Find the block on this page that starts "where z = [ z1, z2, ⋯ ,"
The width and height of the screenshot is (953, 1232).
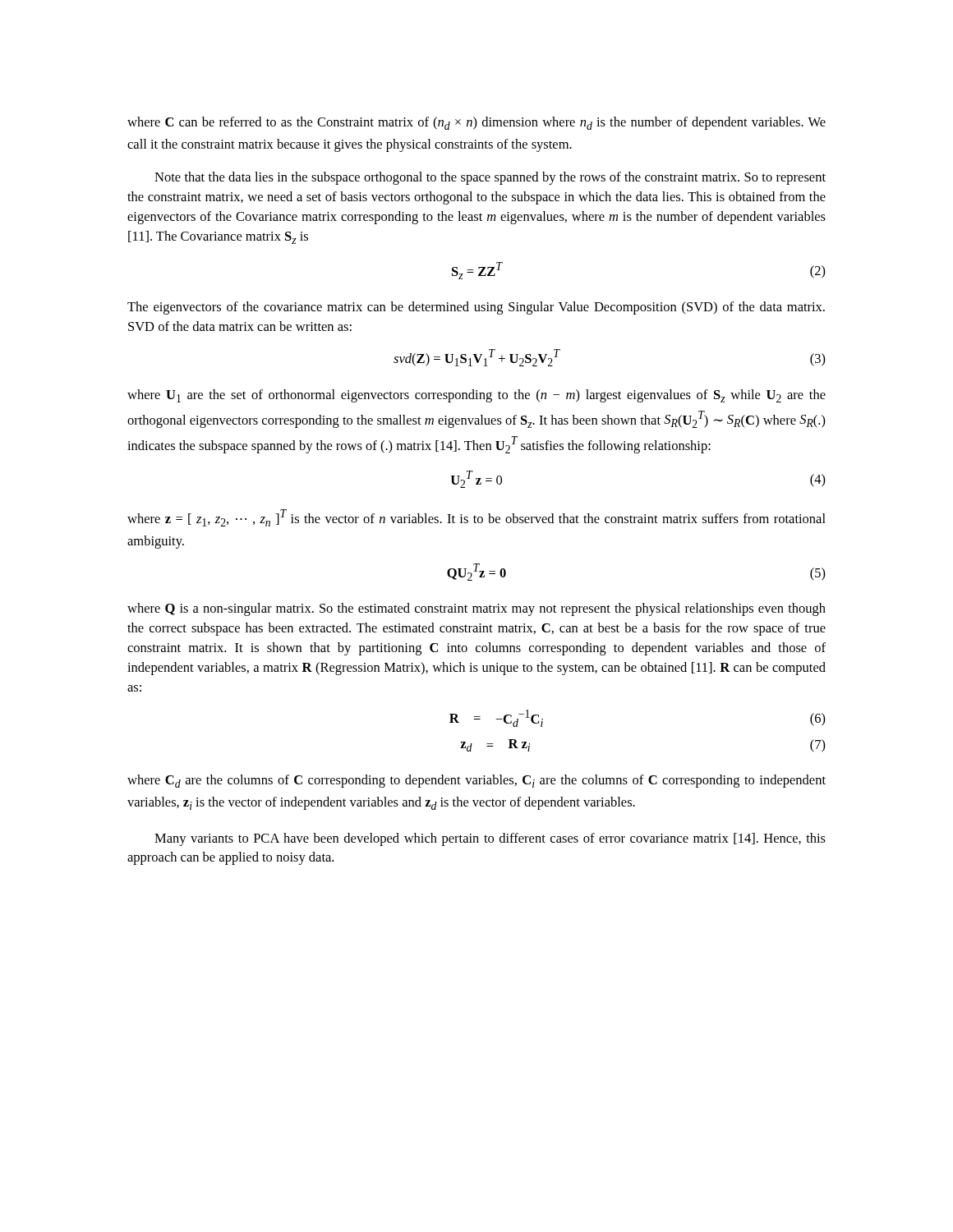click(476, 528)
